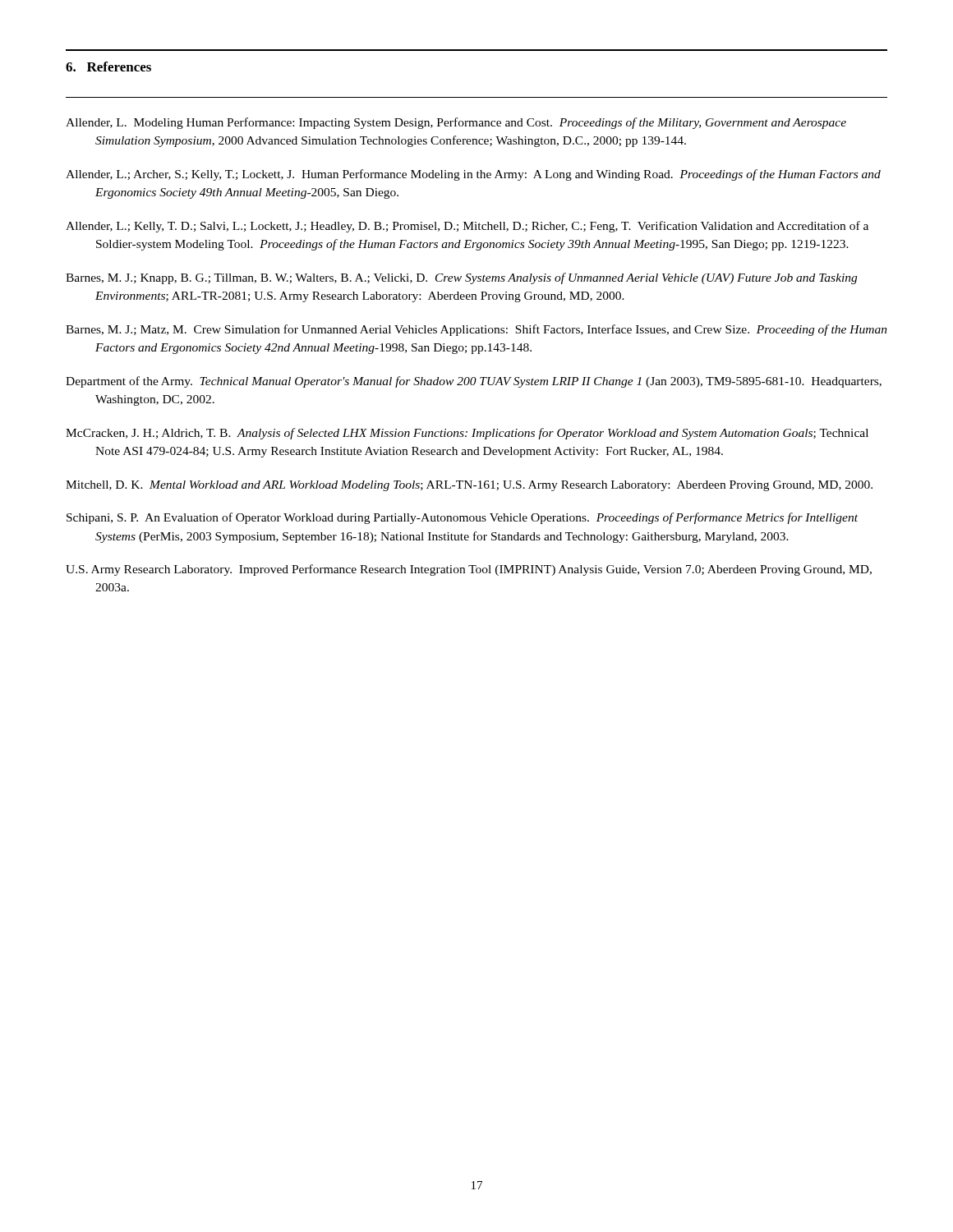Locate the text block starting "Allender, L.; Kelly,"
The image size is (953, 1232).
[x=467, y=235]
